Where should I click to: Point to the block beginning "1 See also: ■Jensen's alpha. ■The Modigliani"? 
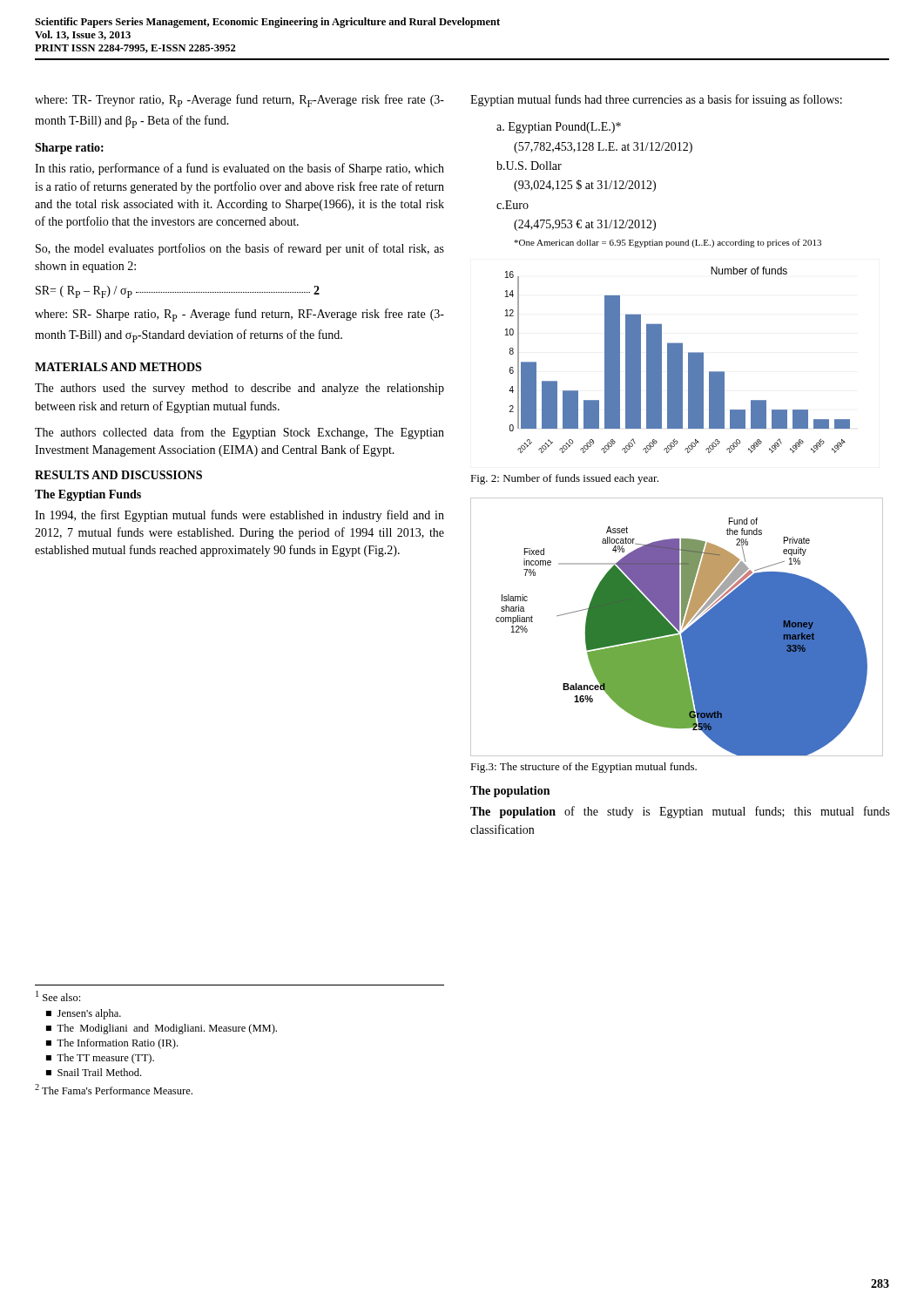click(x=58, y=996)
